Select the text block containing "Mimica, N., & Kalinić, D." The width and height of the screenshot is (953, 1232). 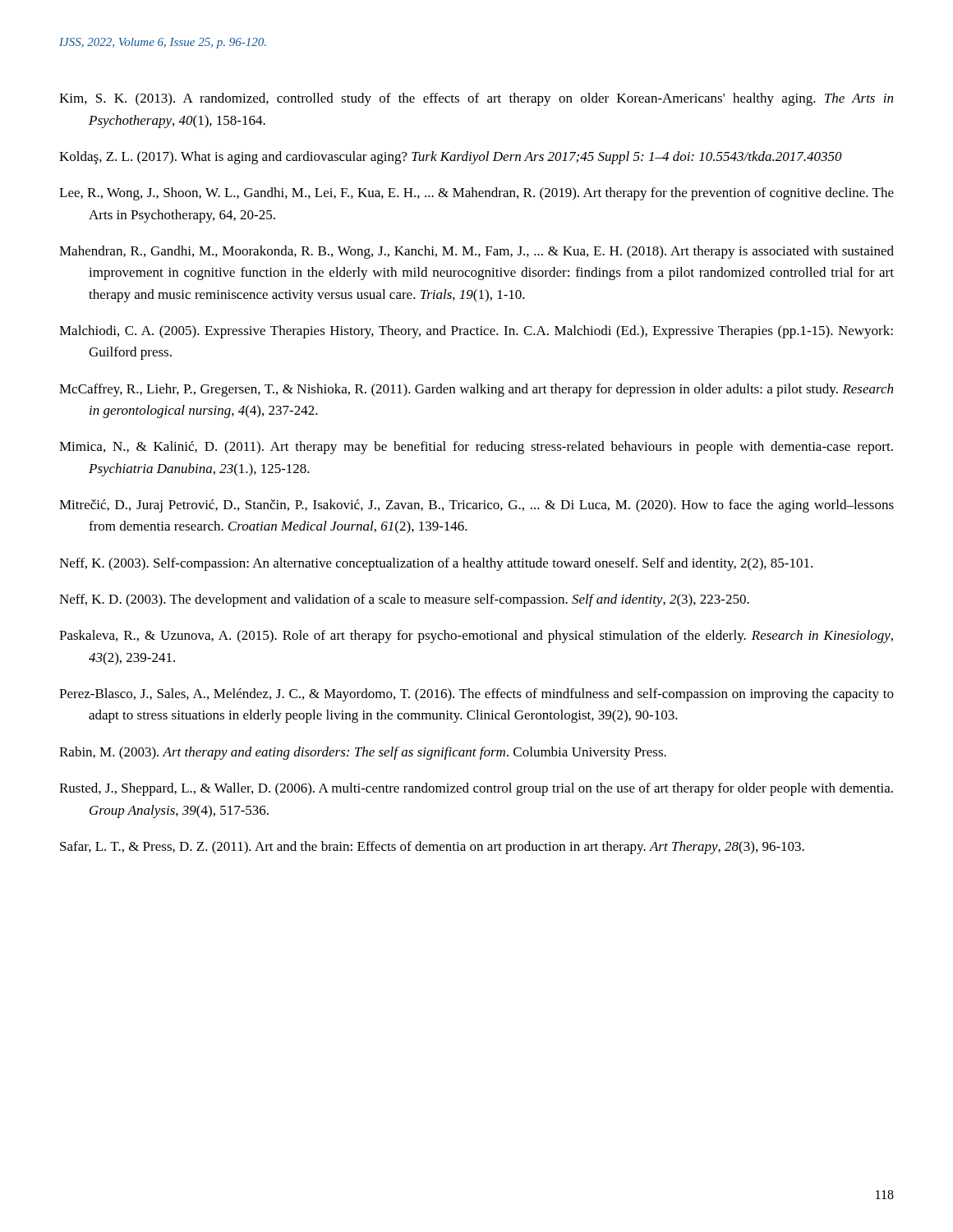click(476, 458)
